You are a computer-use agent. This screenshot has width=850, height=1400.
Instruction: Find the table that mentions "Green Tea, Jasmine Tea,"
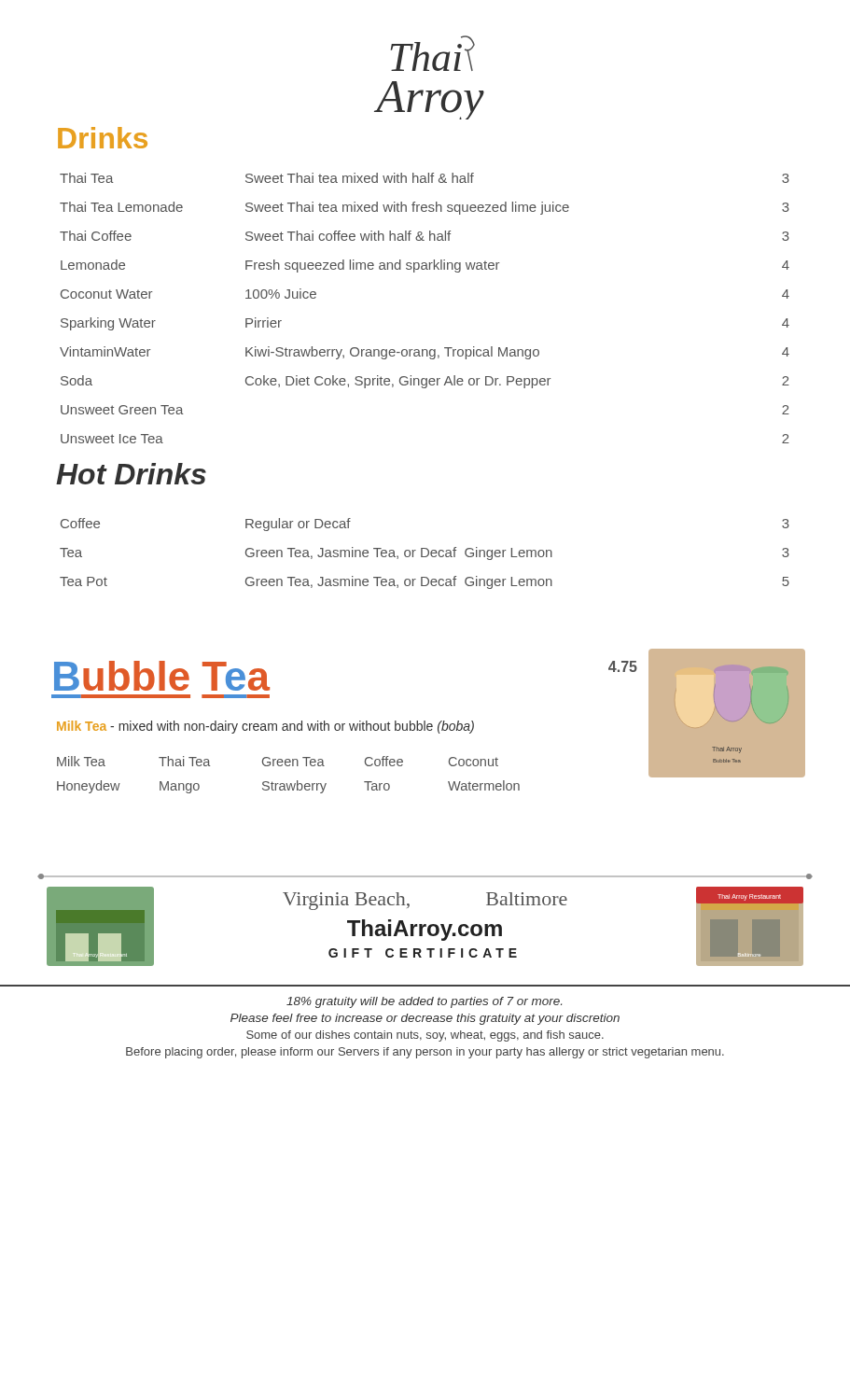coord(425,552)
